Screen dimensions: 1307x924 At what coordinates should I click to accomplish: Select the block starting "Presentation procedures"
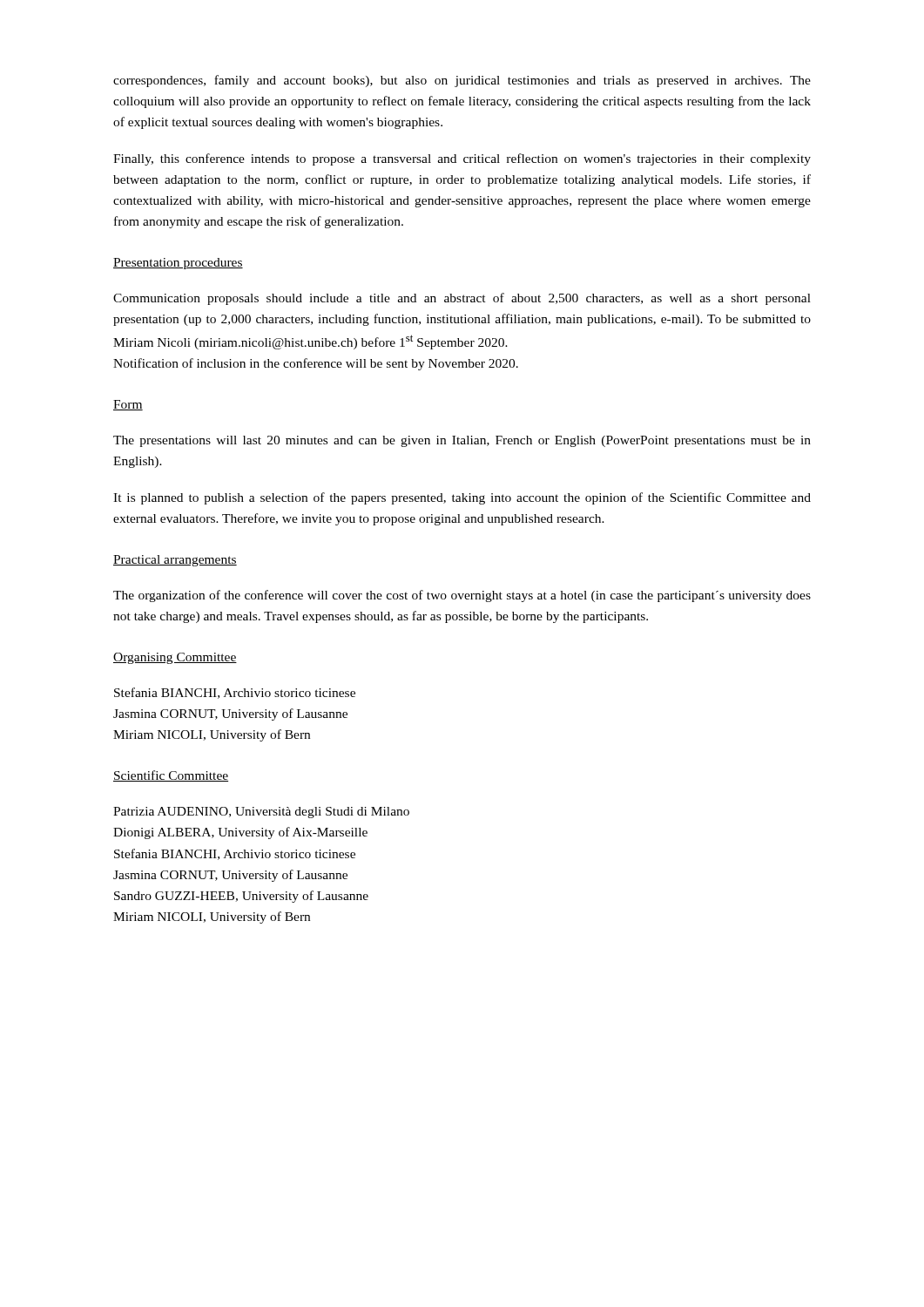click(x=178, y=262)
